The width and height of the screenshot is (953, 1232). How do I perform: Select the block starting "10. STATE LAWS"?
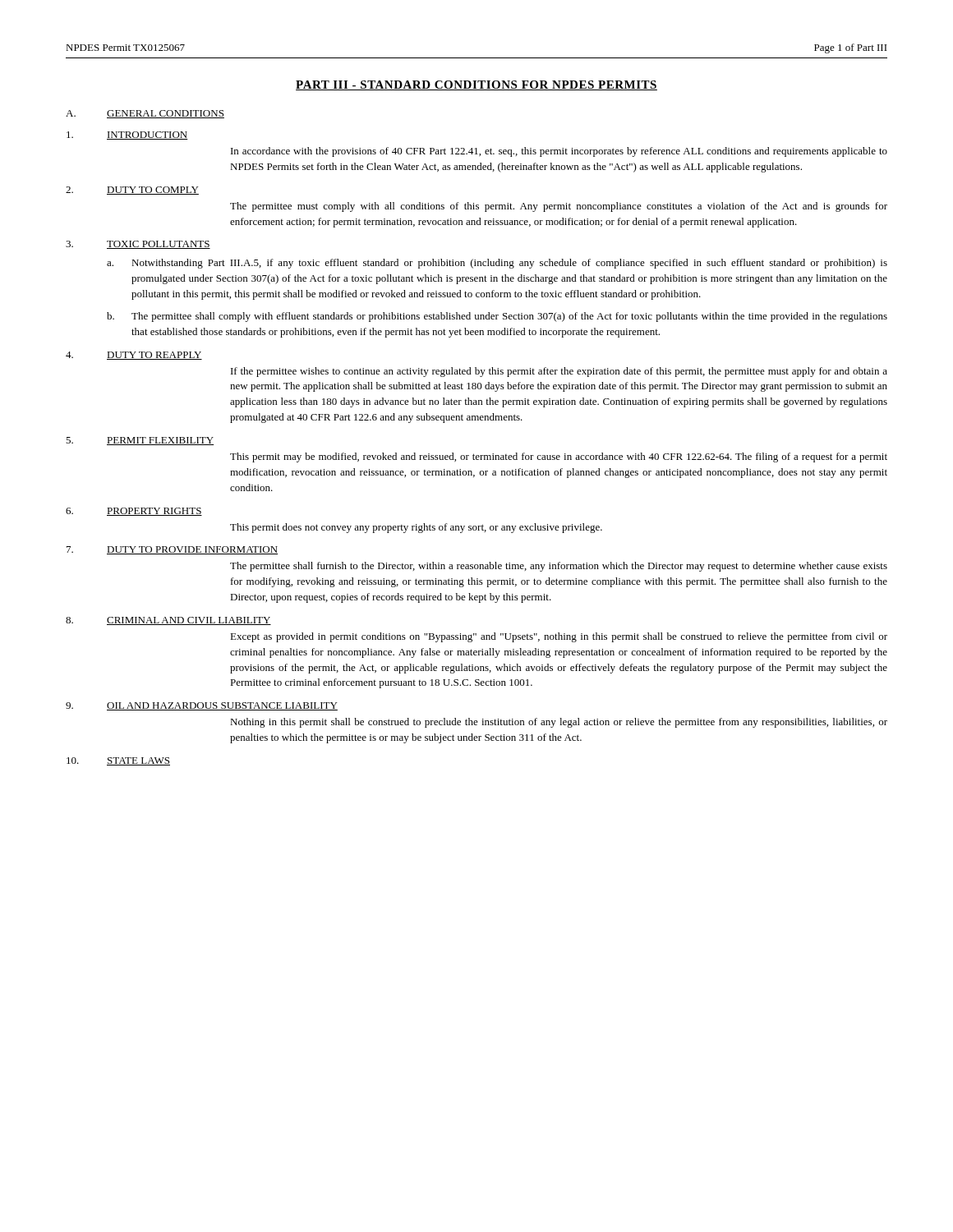(118, 761)
